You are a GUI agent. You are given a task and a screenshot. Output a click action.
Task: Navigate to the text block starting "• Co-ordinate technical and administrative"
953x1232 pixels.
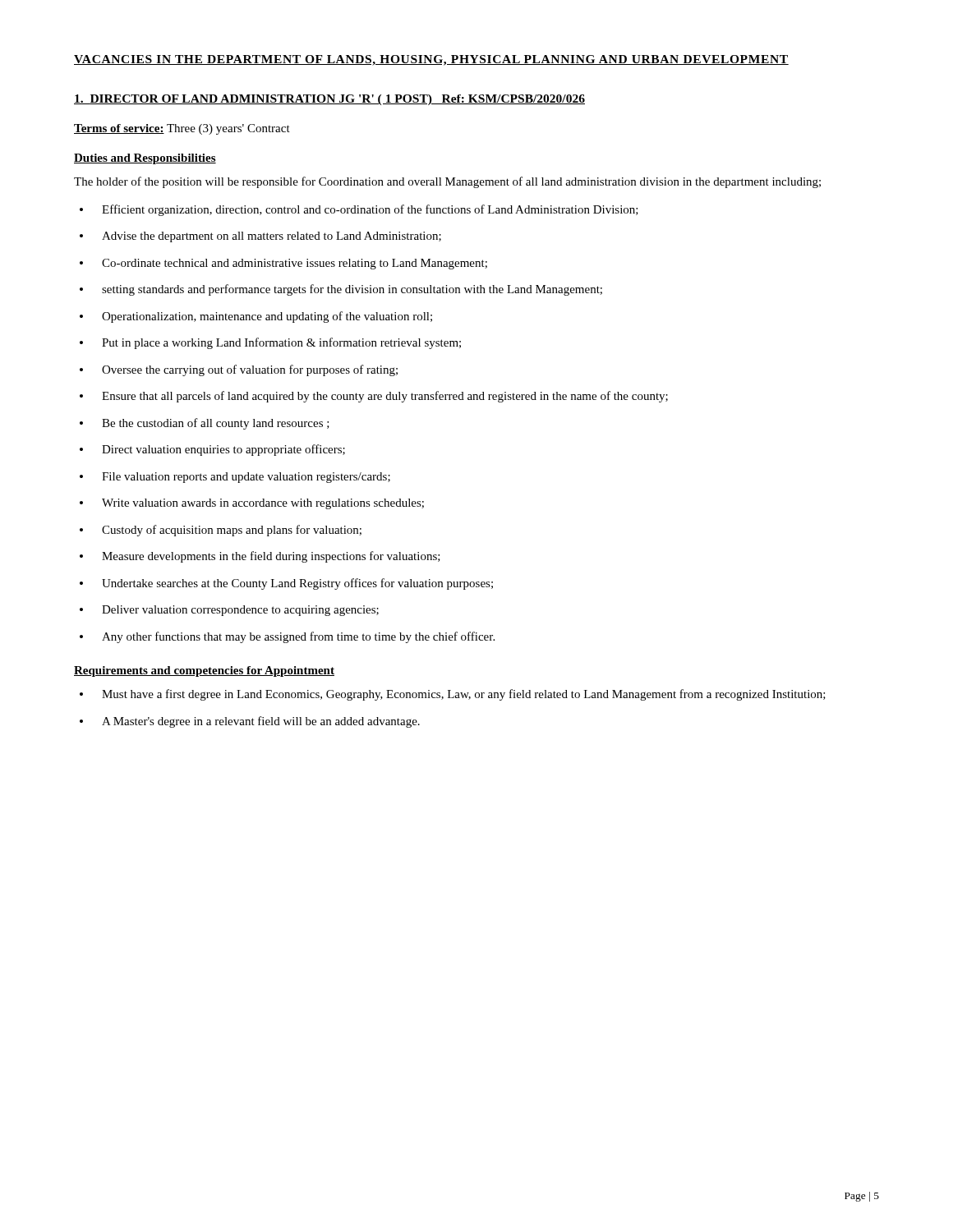(476, 263)
